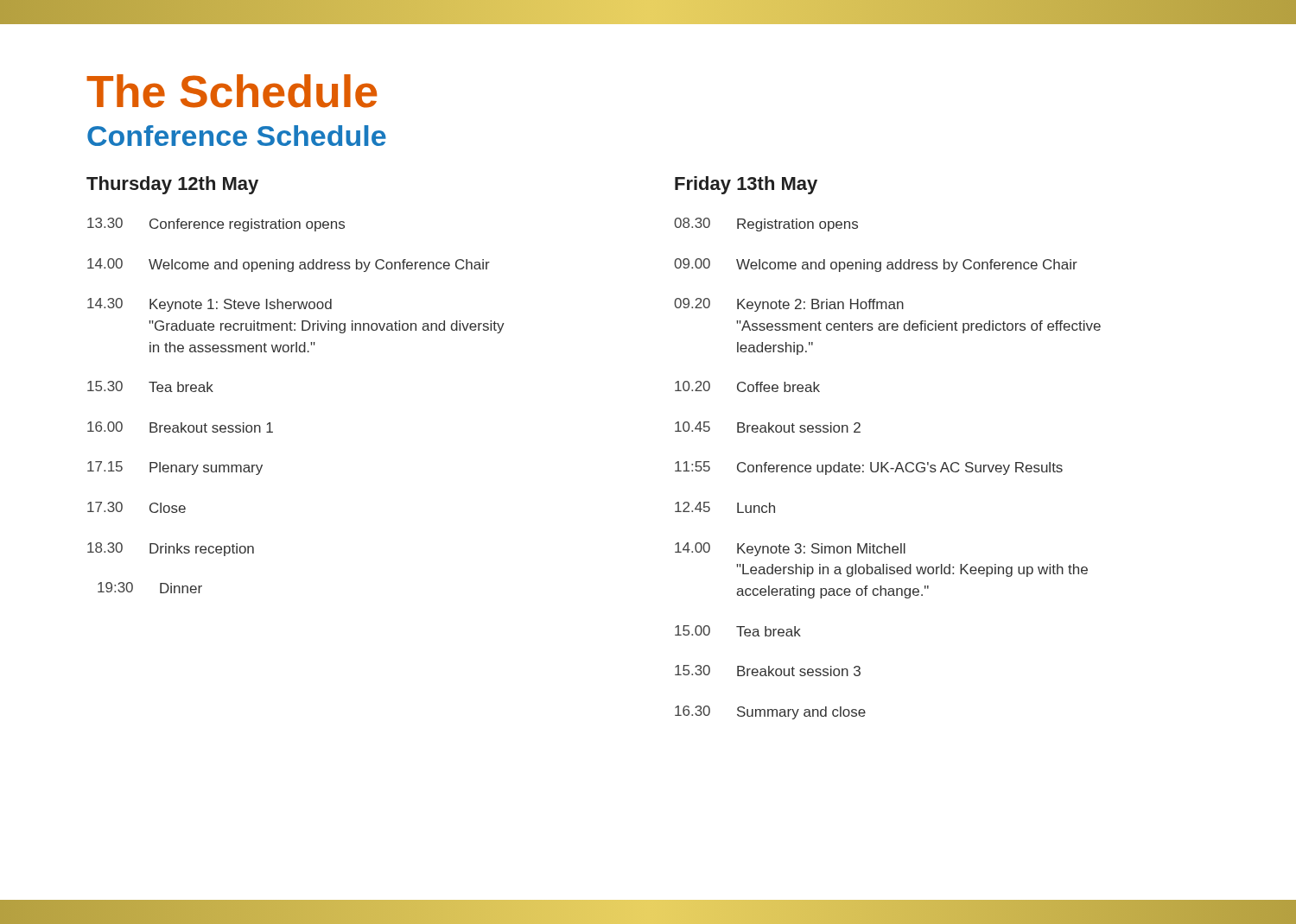Locate the text starting "16.00 Breakout session 1"
This screenshot has width=1296, height=924.
point(180,427)
